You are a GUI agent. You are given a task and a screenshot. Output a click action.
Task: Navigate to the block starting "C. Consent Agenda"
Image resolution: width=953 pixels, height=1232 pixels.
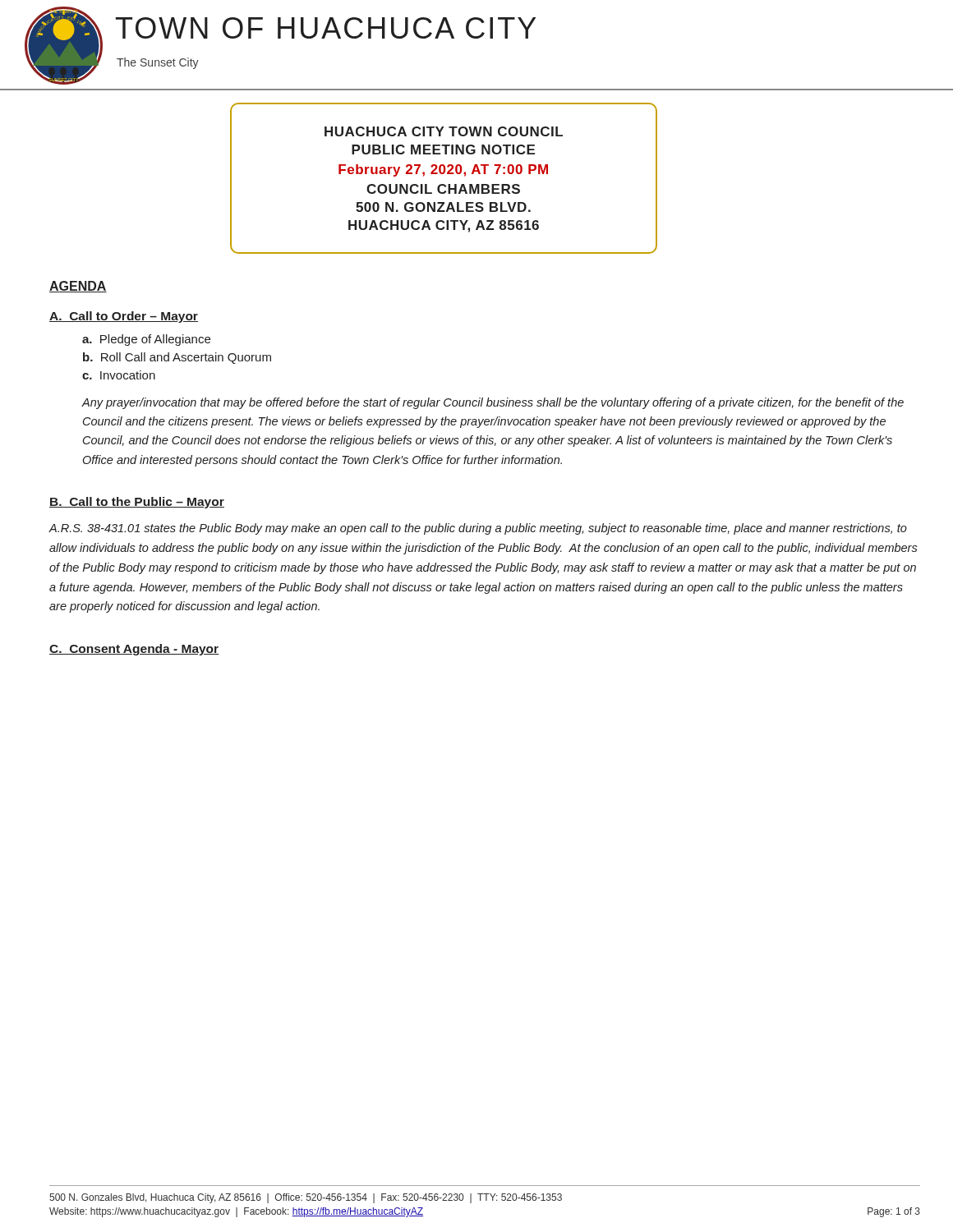134,649
